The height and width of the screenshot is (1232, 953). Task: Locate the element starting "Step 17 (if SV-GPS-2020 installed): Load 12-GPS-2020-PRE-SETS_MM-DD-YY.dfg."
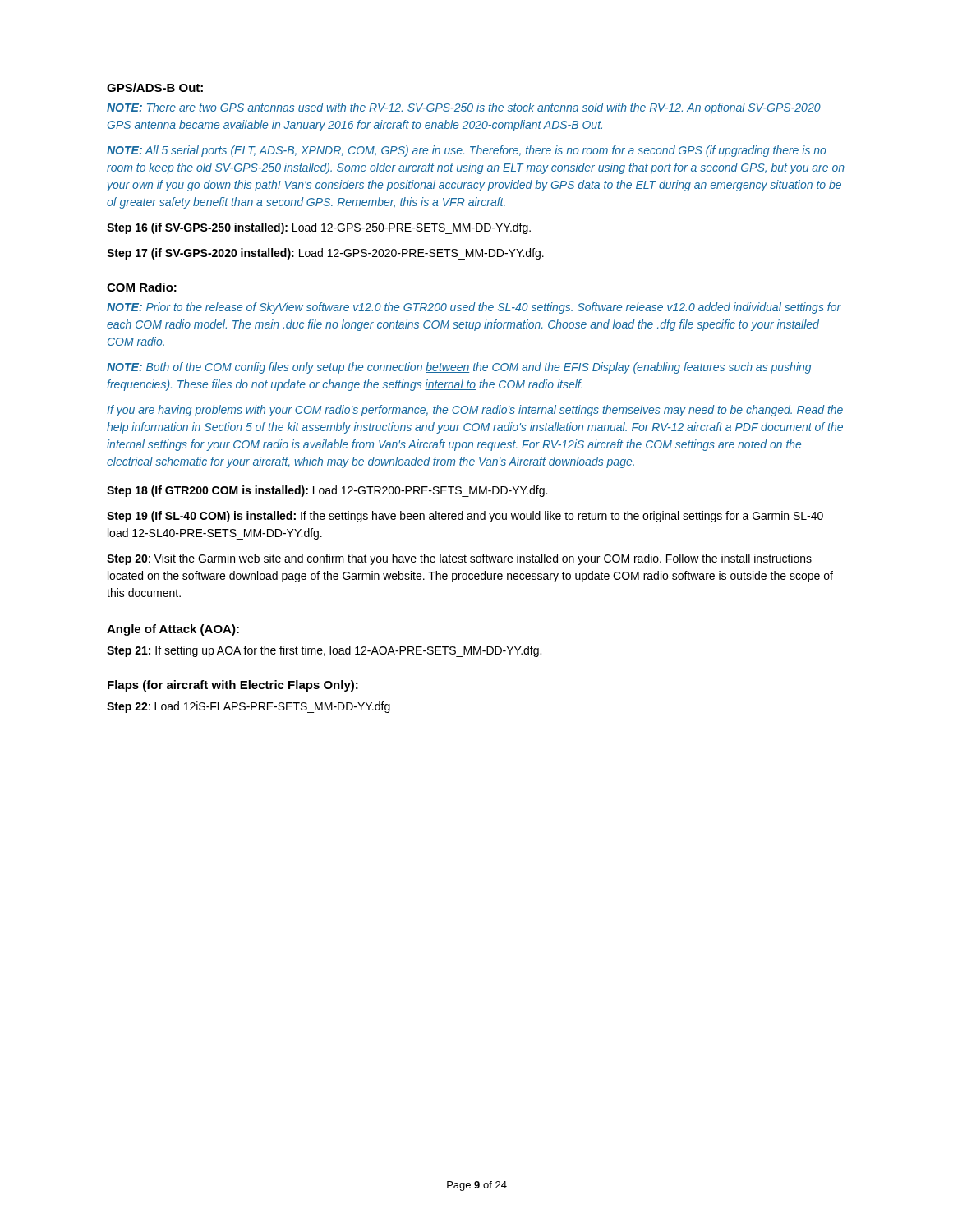[x=326, y=253]
